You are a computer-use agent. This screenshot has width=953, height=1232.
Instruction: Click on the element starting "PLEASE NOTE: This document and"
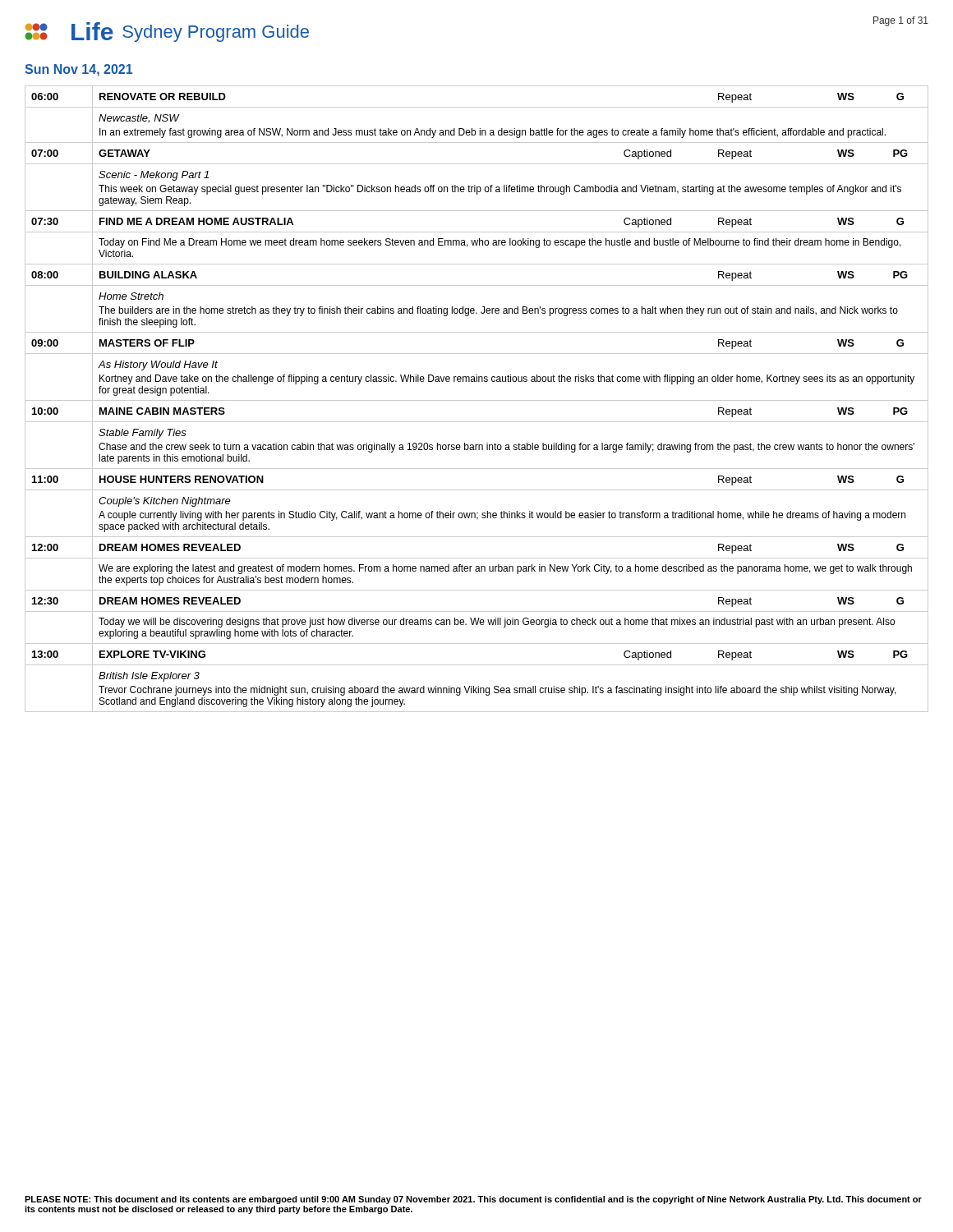473,1204
